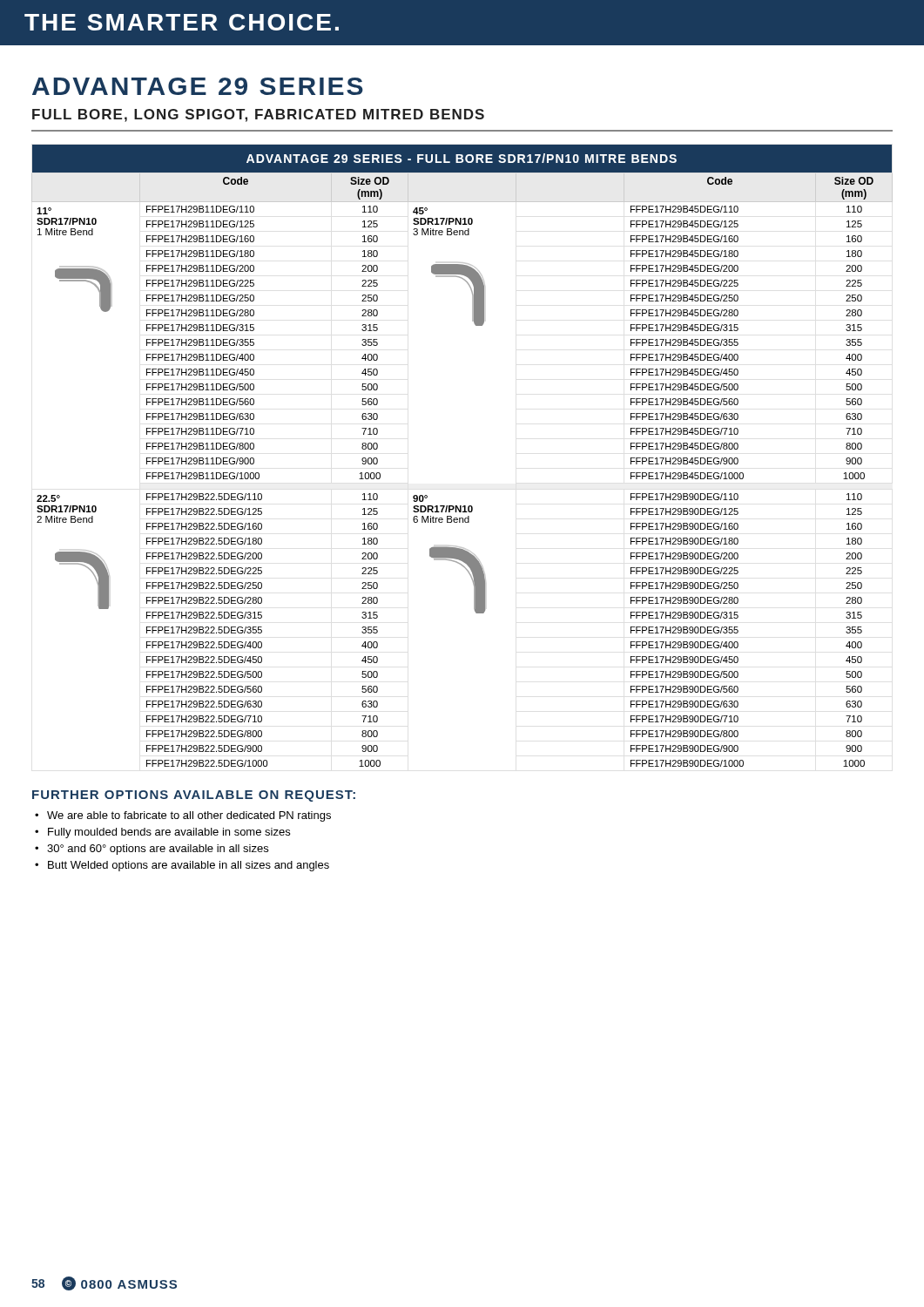Locate the text block starting "FULL BORE, LONG SPIGOT, FABRICATED MITRED BENDS"
This screenshot has height=1307, width=924.
[x=258, y=115]
